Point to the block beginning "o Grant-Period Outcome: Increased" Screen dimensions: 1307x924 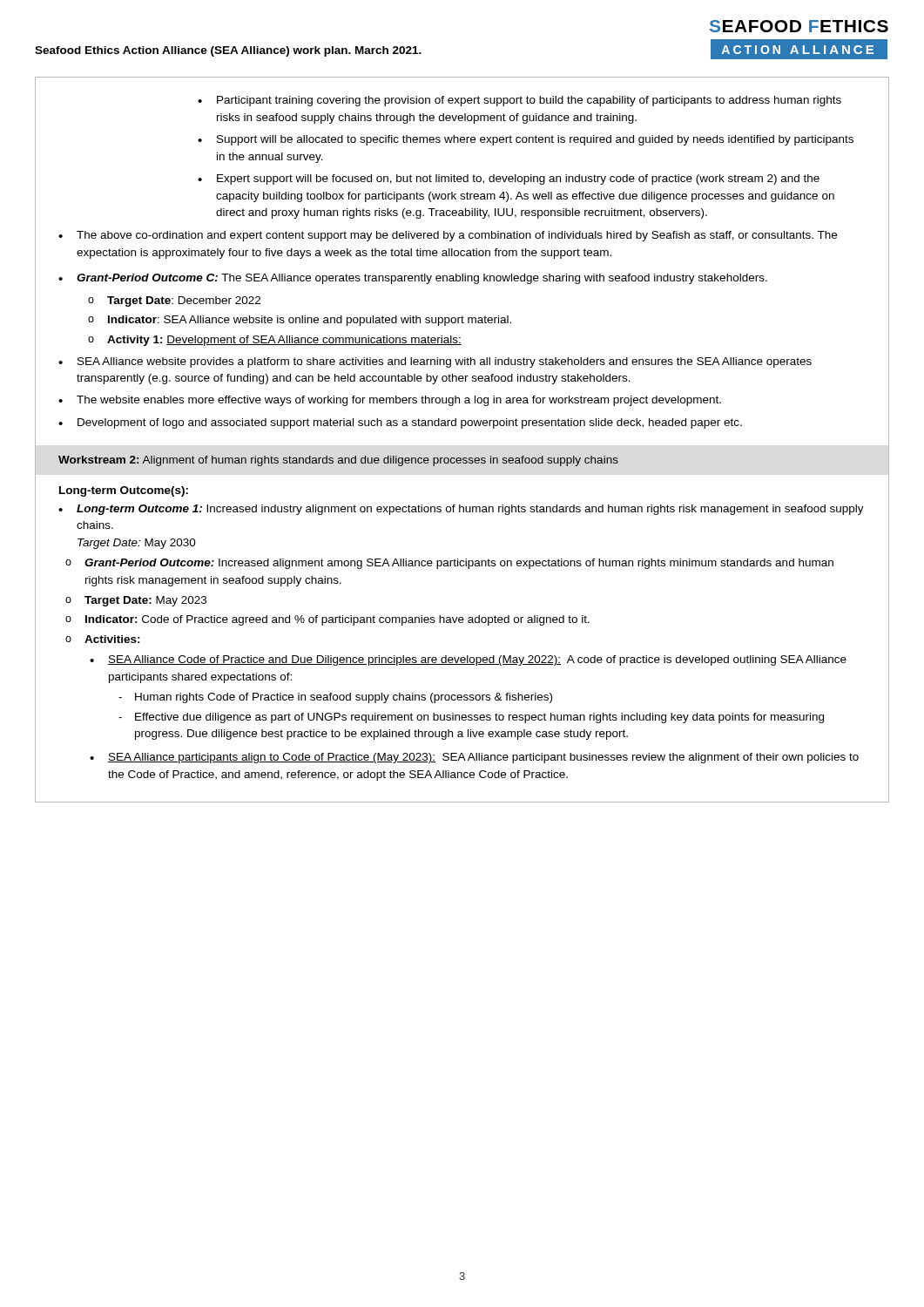(466, 571)
